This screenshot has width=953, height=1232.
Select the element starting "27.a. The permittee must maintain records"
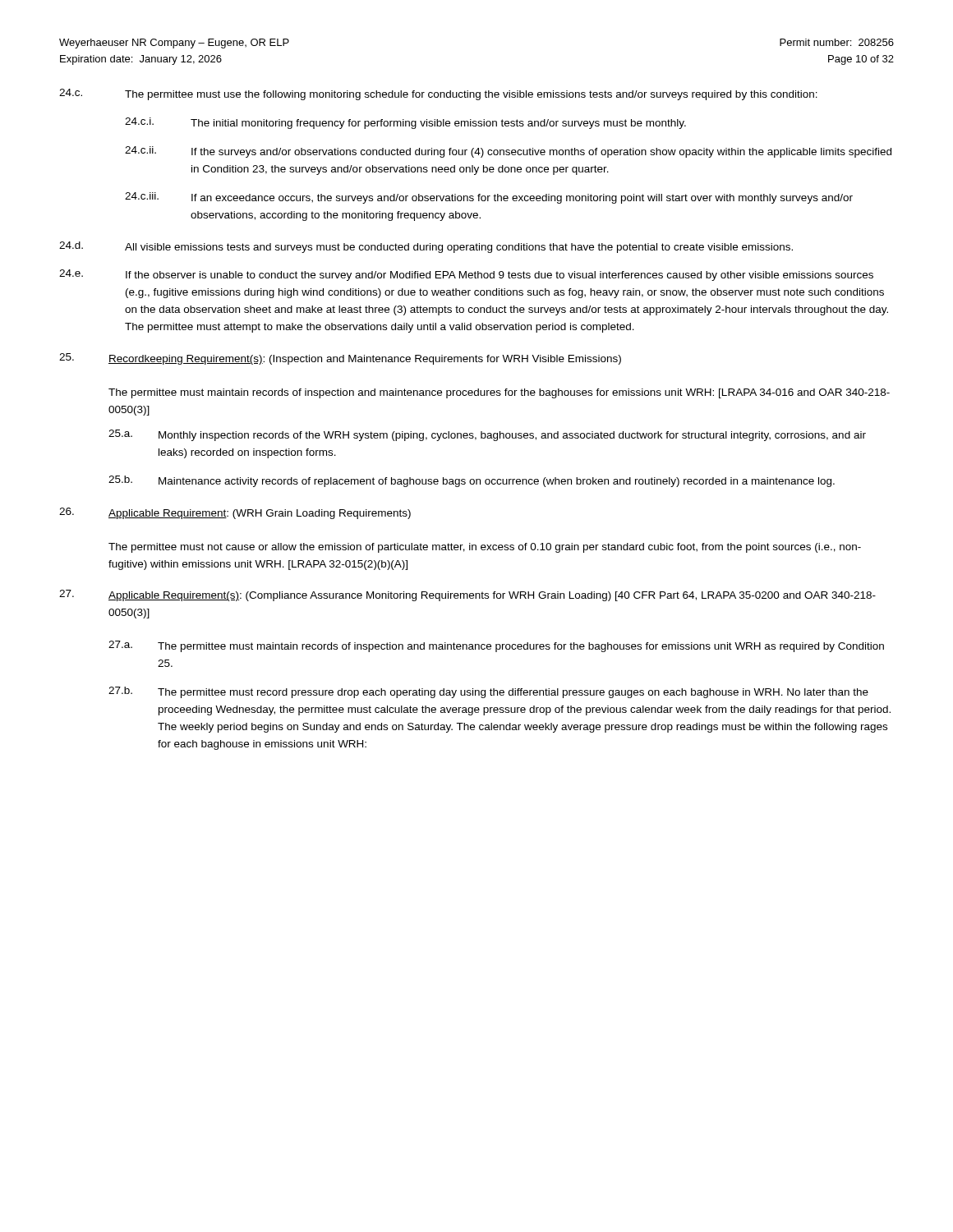501,656
